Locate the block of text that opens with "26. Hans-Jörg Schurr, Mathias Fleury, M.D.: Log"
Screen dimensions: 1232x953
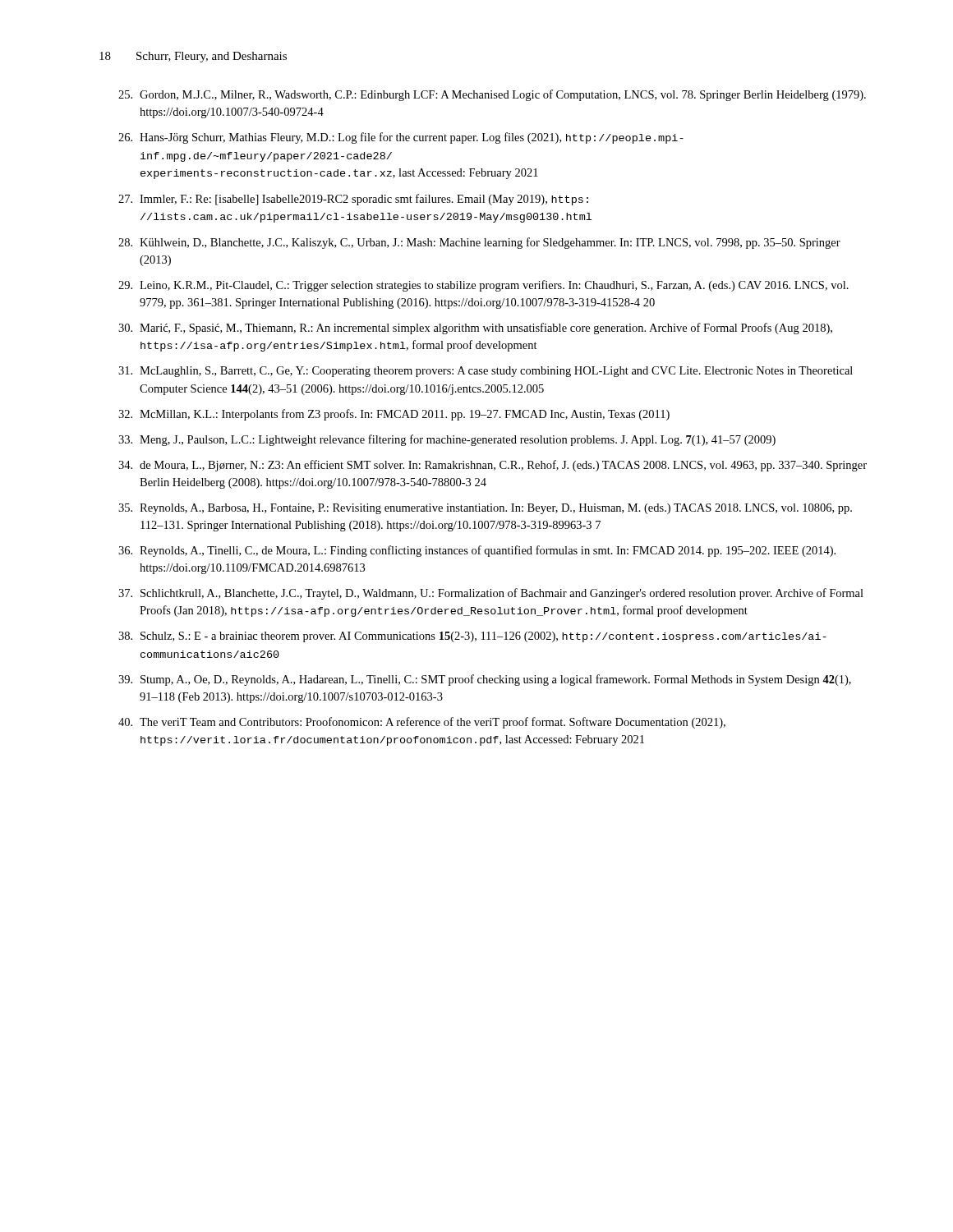pyautogui.click(x=401, y=138)
